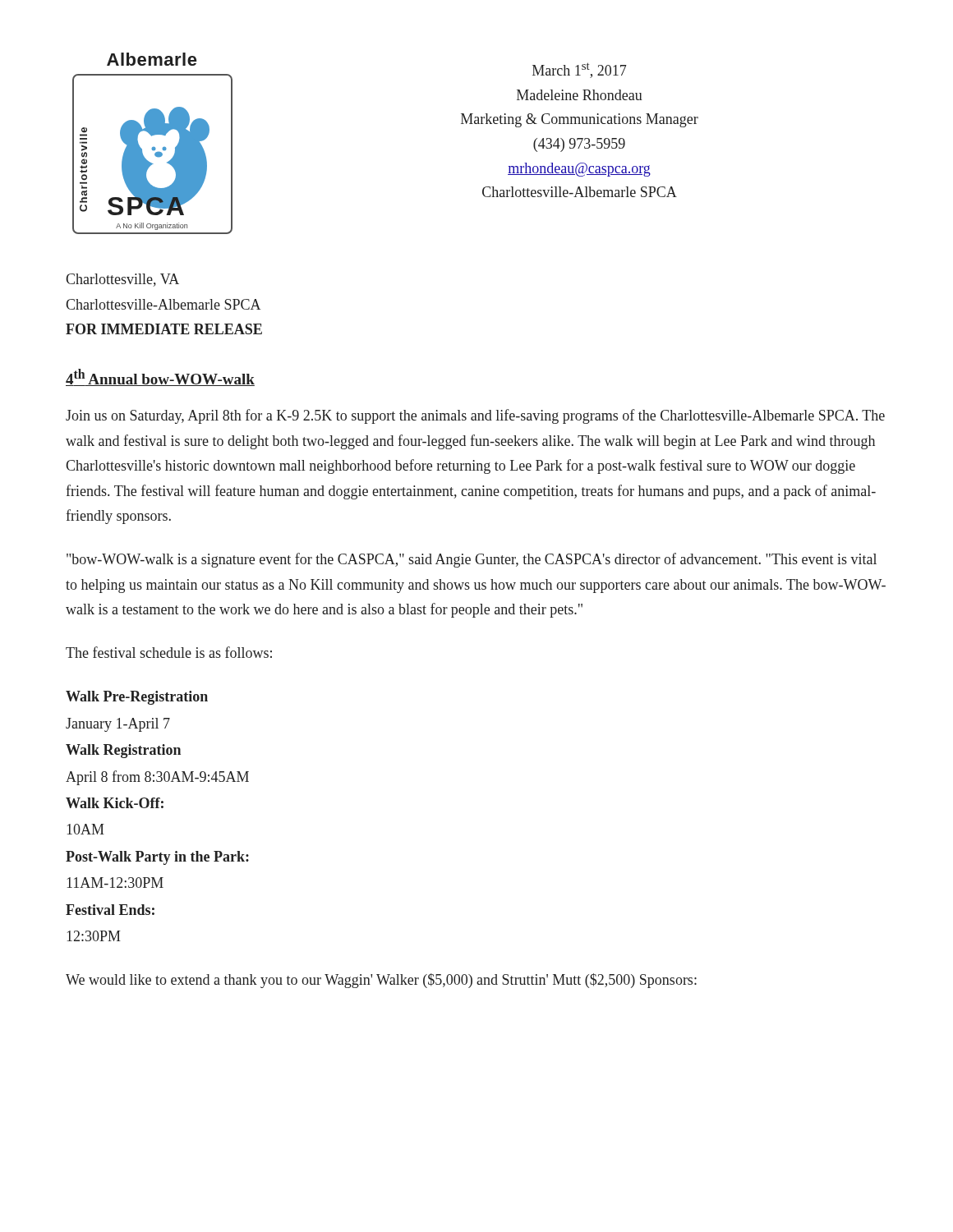Screen dimensions: 1232x953
Task: Locate the text block that reads "Join us on"
Action: coord(475,466)
